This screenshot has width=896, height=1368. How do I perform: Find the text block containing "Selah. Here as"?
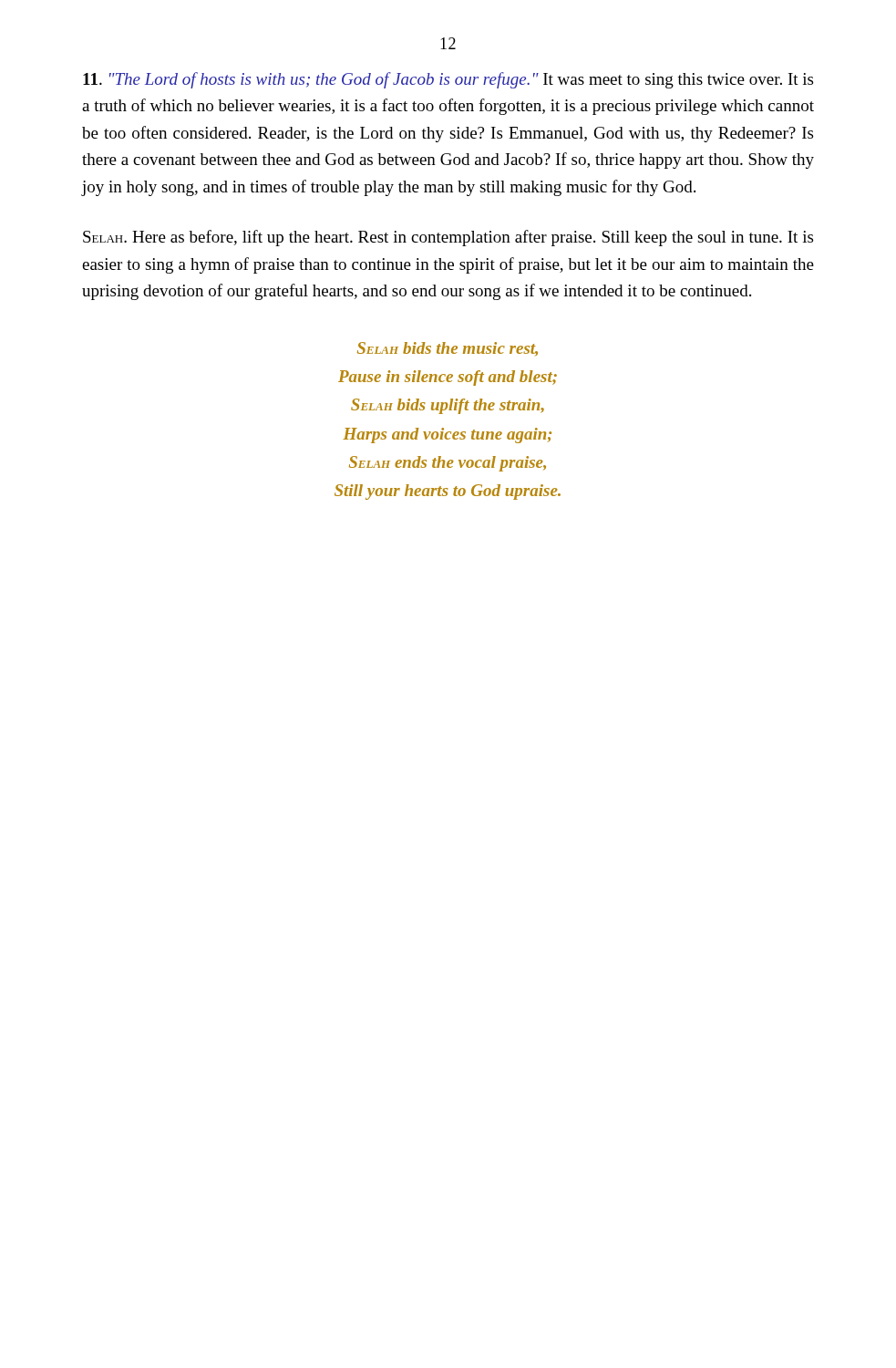click(448, 264)
